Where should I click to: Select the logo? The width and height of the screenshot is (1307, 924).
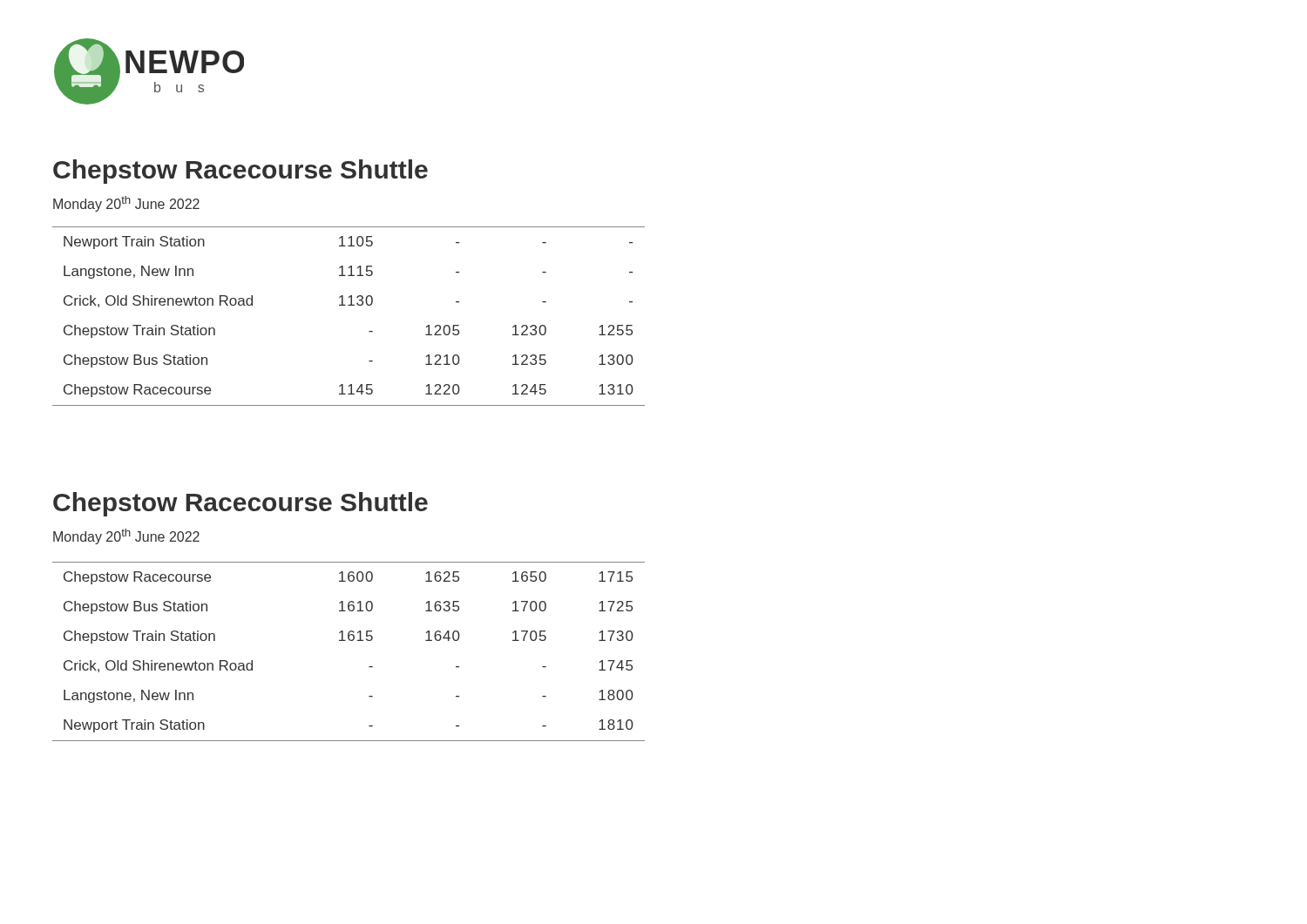pyautogui.click(x=148, y=76)
